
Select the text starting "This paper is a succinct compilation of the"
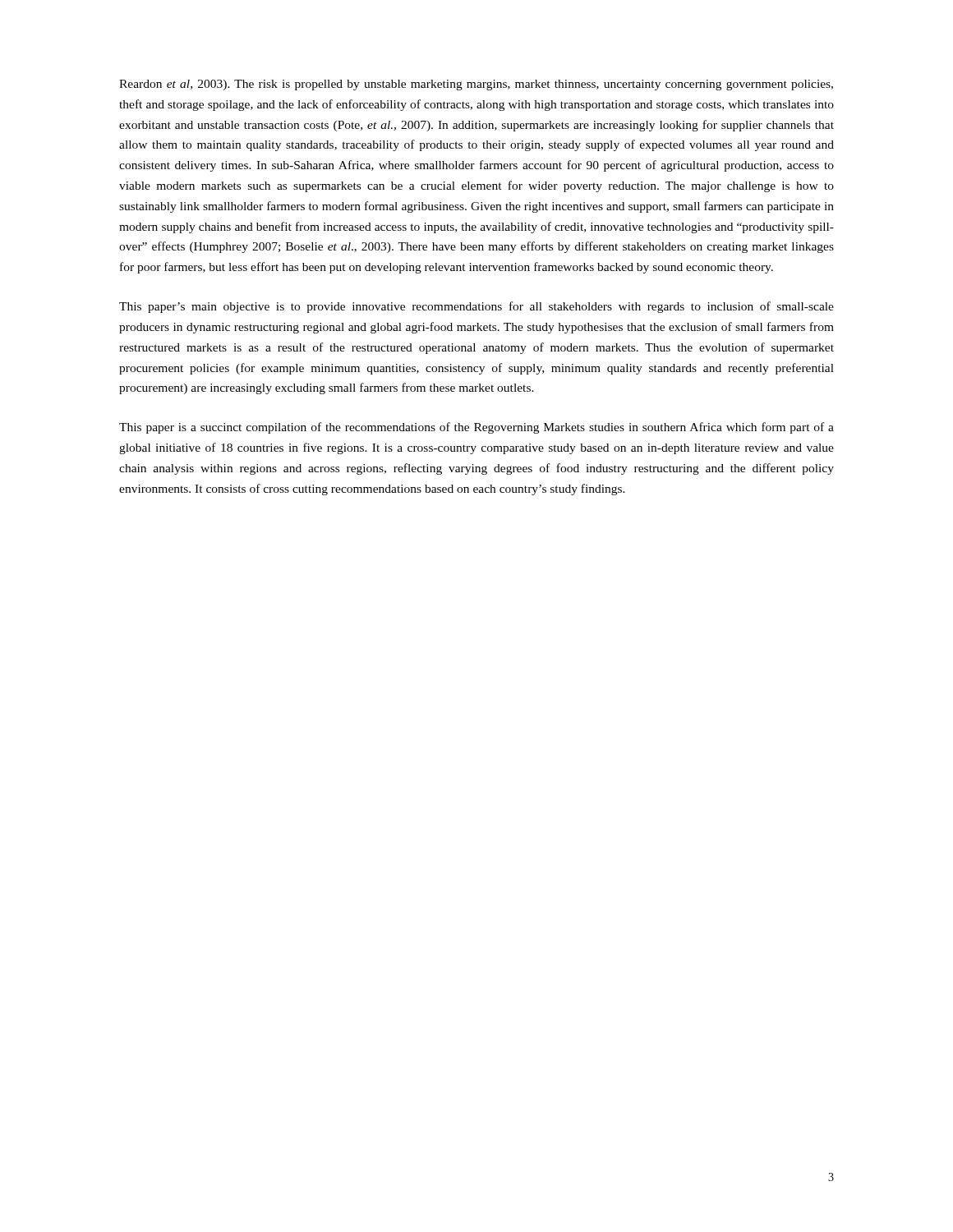pyautogui.click(x=476, y=458)
